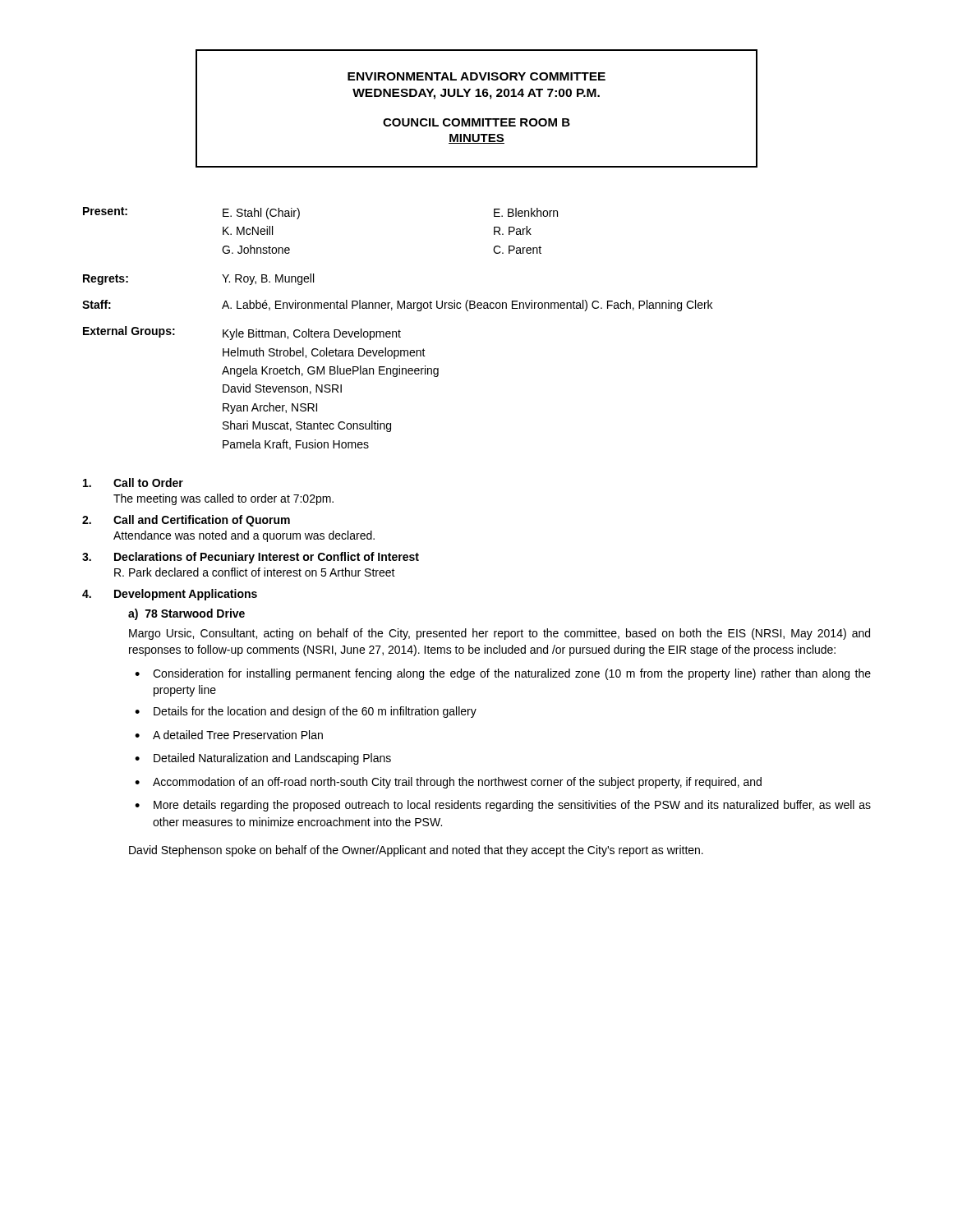
Task: Select the list item that says "• Detailed Naturalization and Landscaping Plans"
Action: (263, 759)
